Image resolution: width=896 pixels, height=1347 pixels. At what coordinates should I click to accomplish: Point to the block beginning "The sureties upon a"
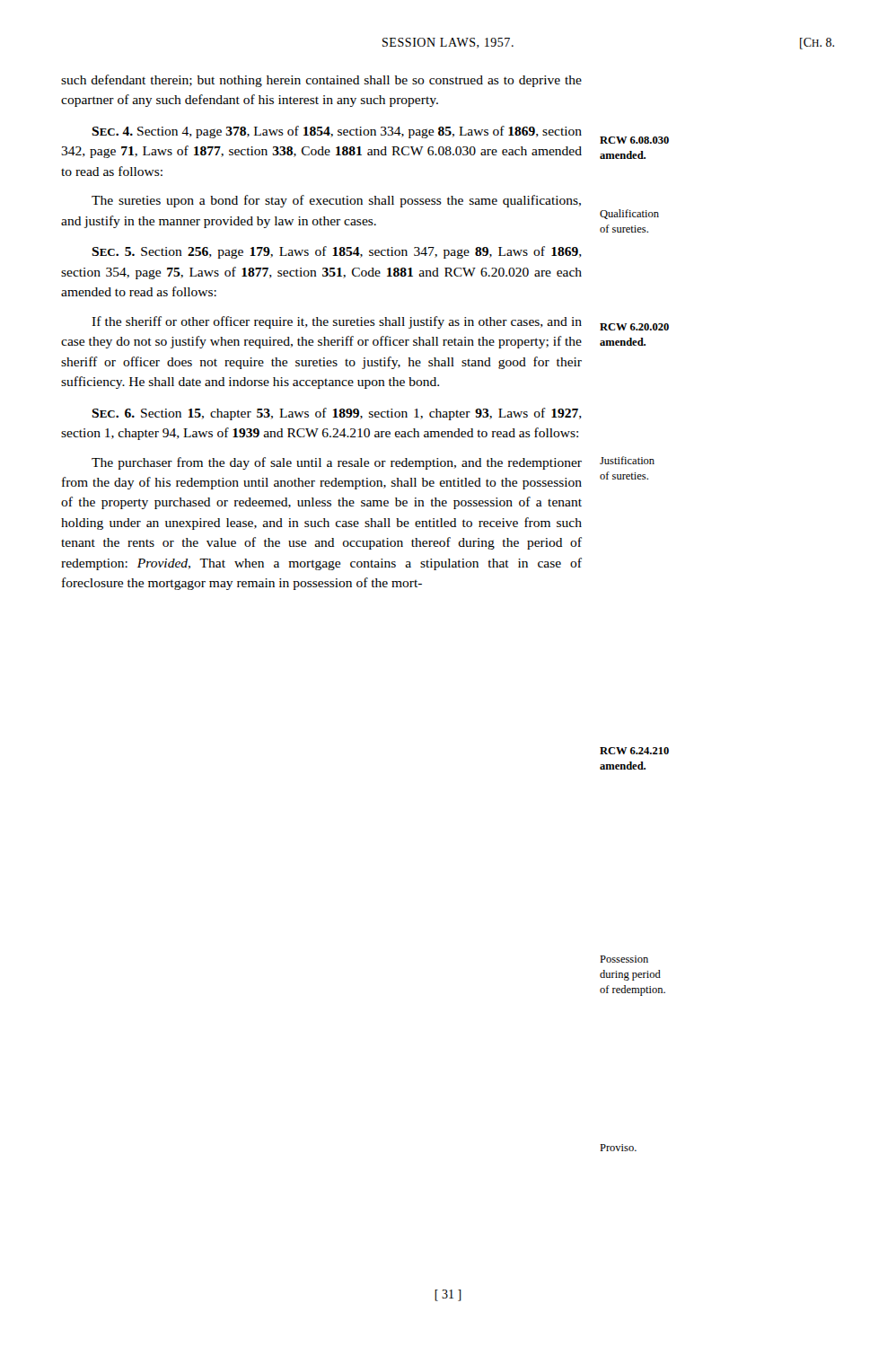[x=321, y=211]
